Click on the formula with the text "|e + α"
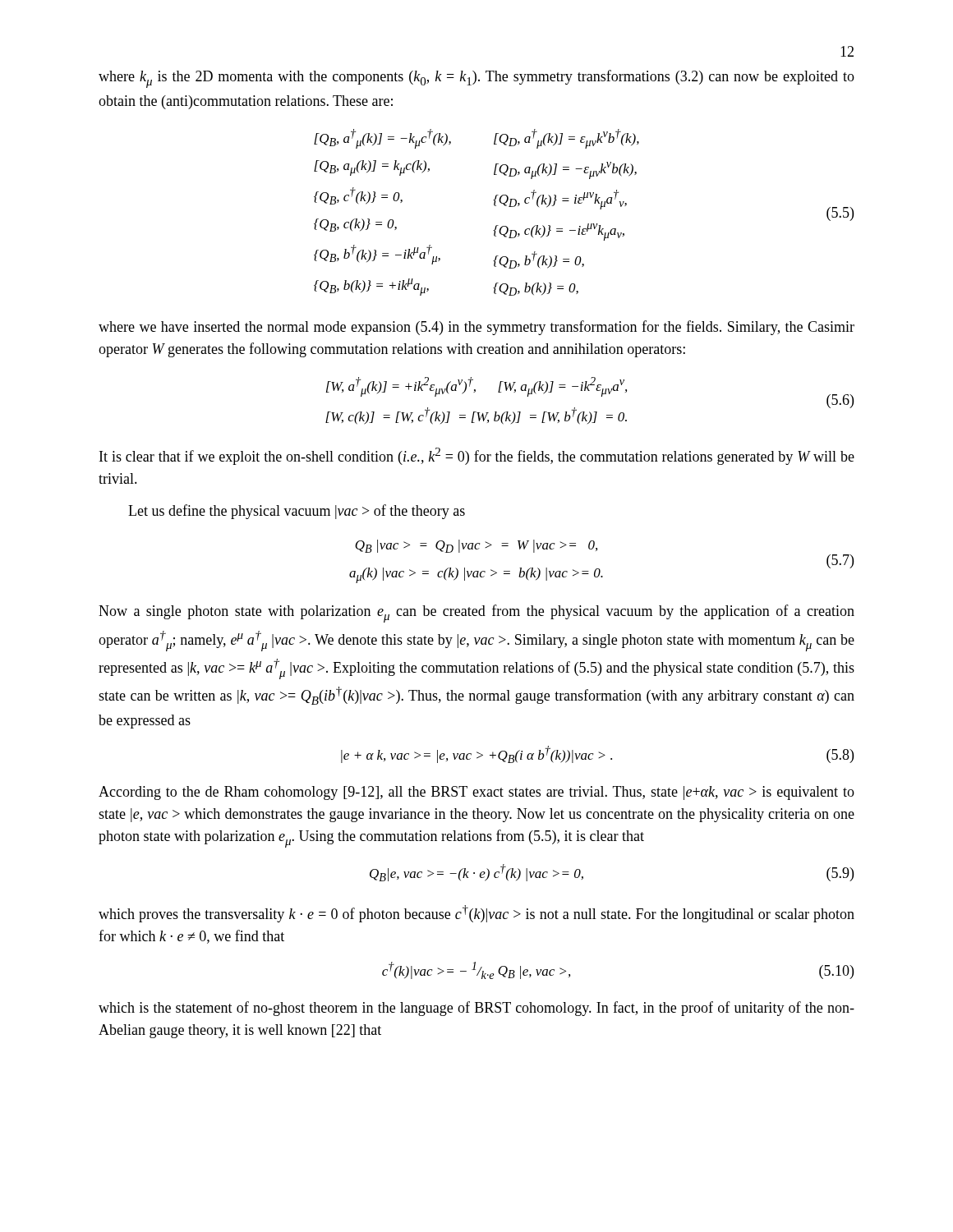This screenshot has width=953, height=1232. (597, 755)
